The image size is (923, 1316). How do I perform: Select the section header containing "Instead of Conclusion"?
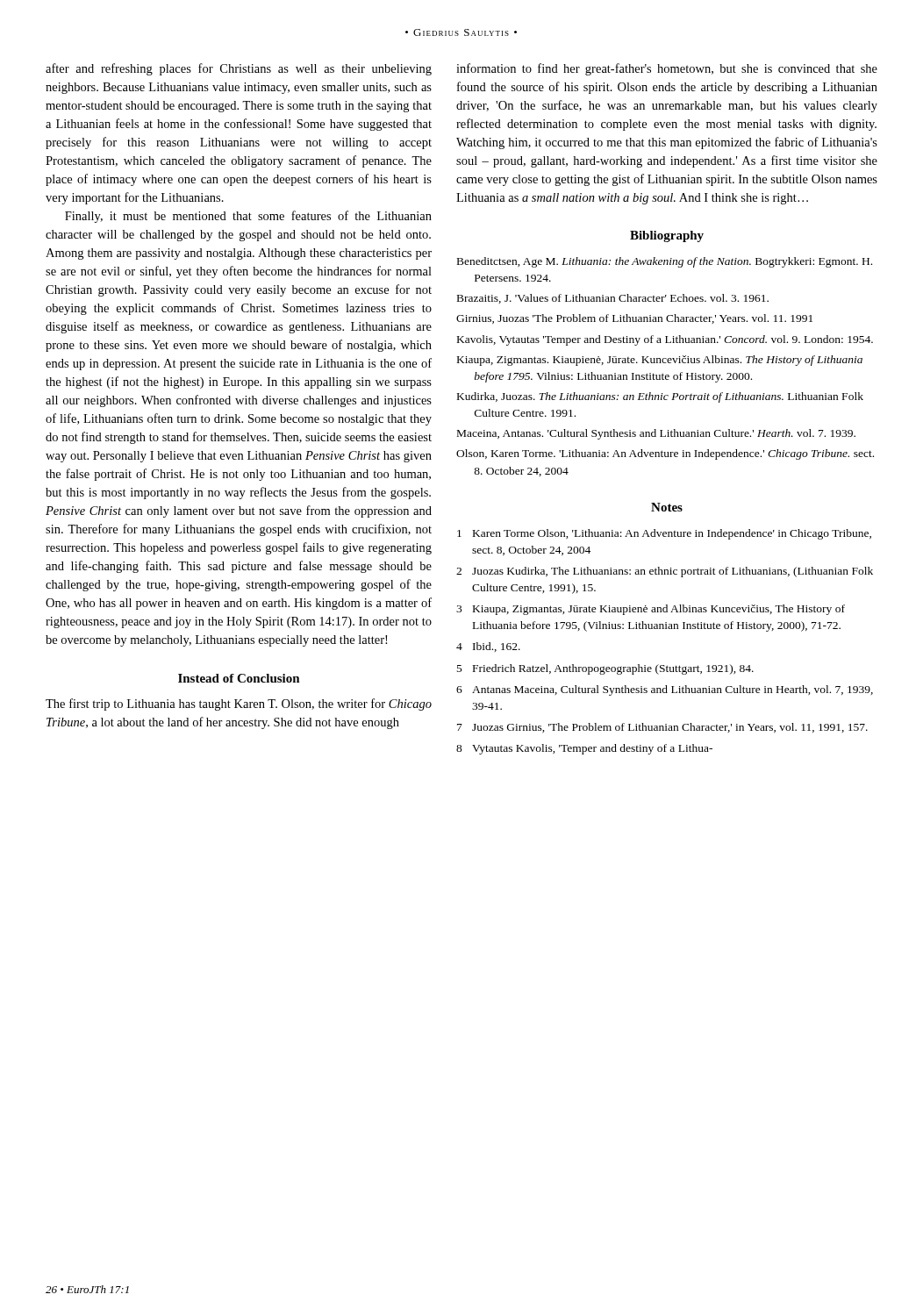239,678
